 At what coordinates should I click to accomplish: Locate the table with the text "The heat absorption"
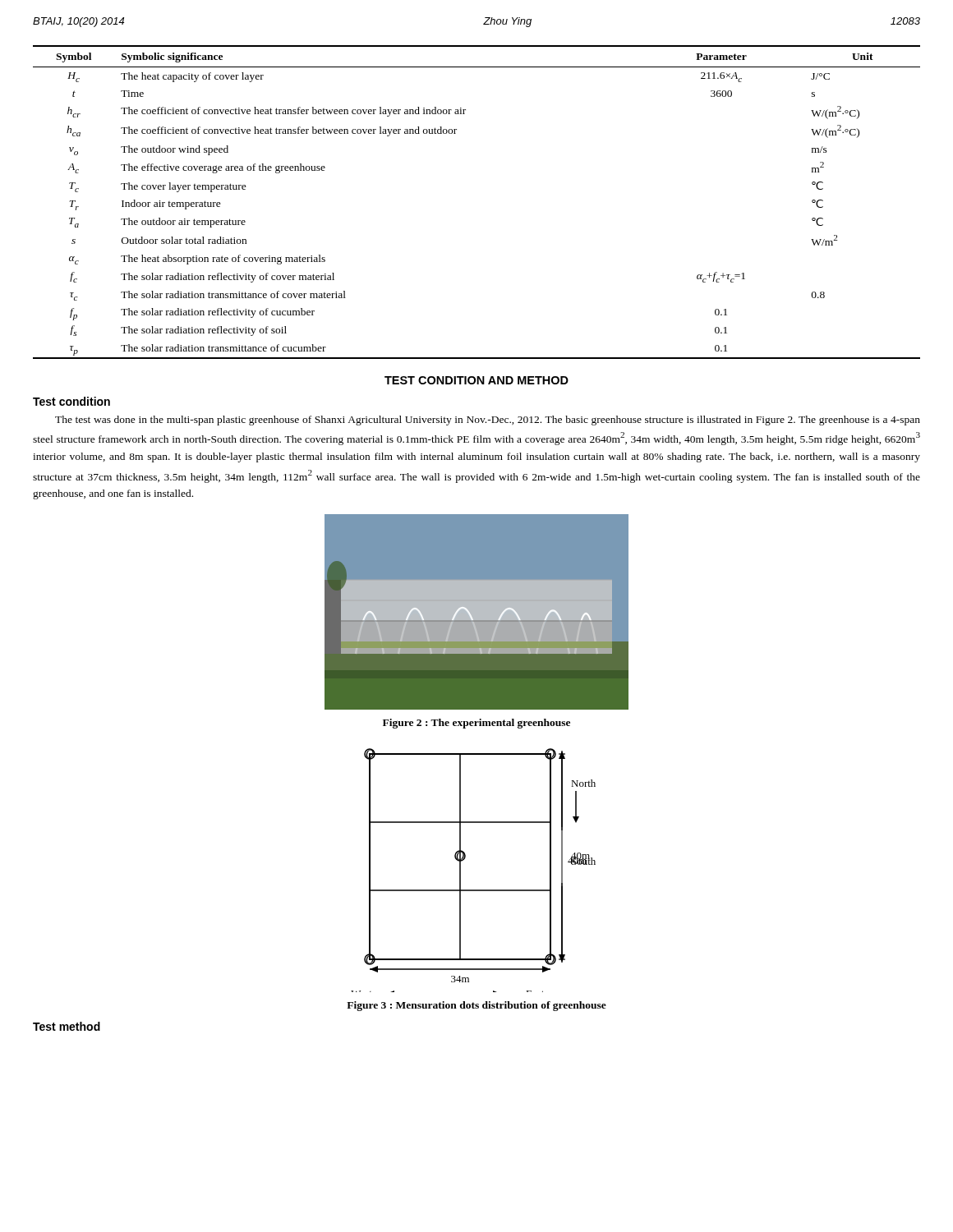476,202
